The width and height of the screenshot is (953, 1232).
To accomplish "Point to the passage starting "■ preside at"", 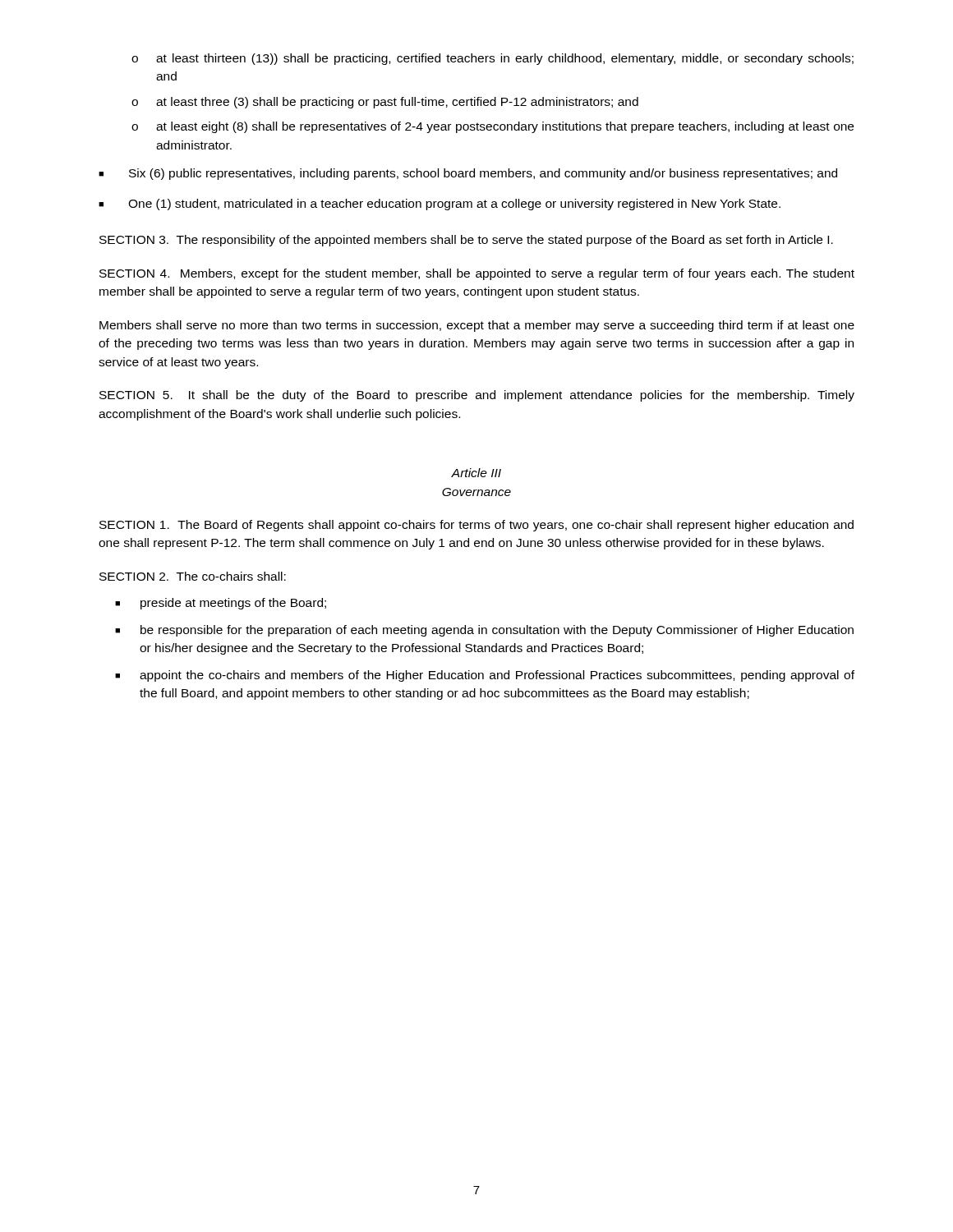I will pos(476,648).
